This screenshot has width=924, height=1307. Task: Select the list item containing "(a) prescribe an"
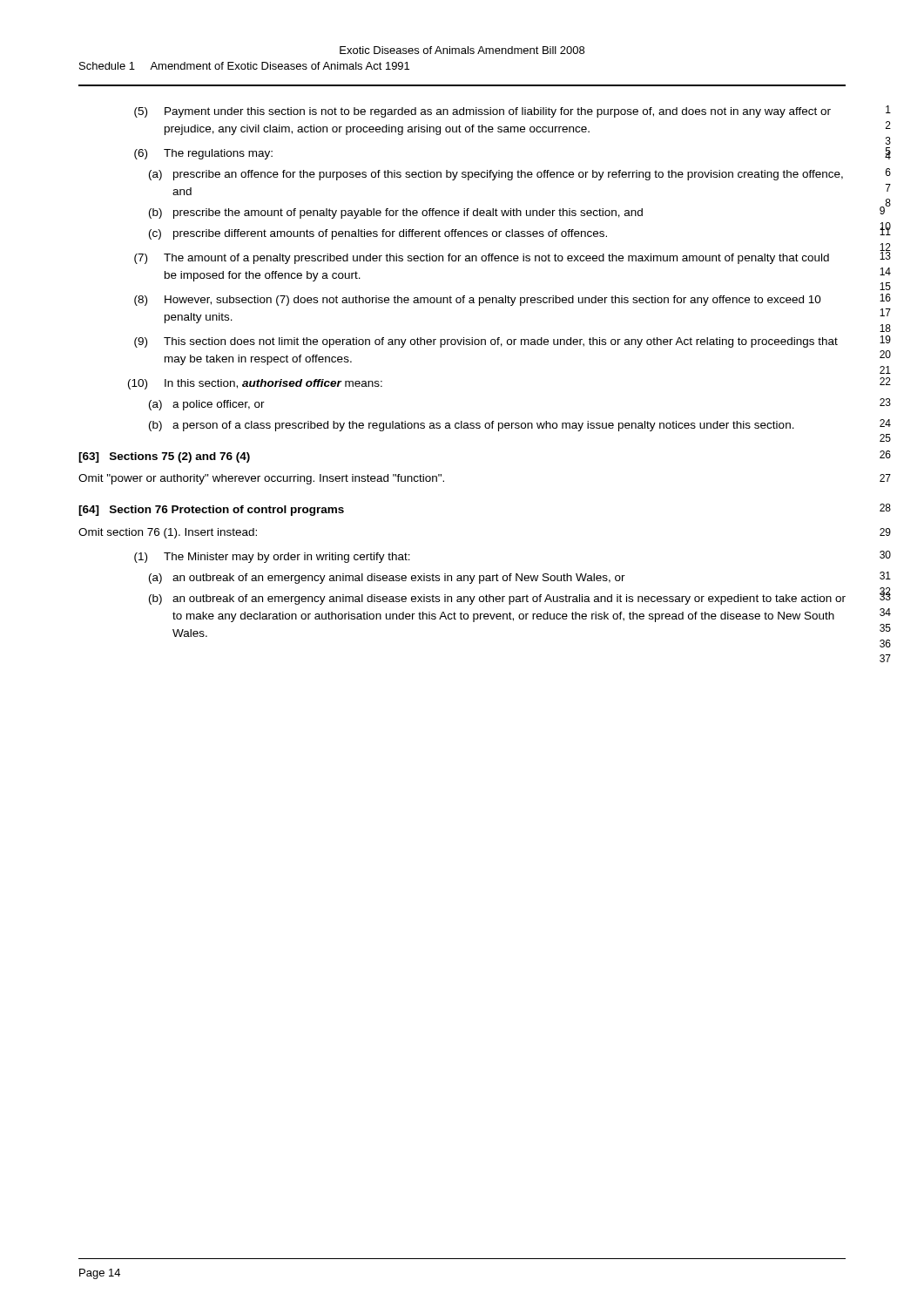pyautogui.click(x=462, y=183)
